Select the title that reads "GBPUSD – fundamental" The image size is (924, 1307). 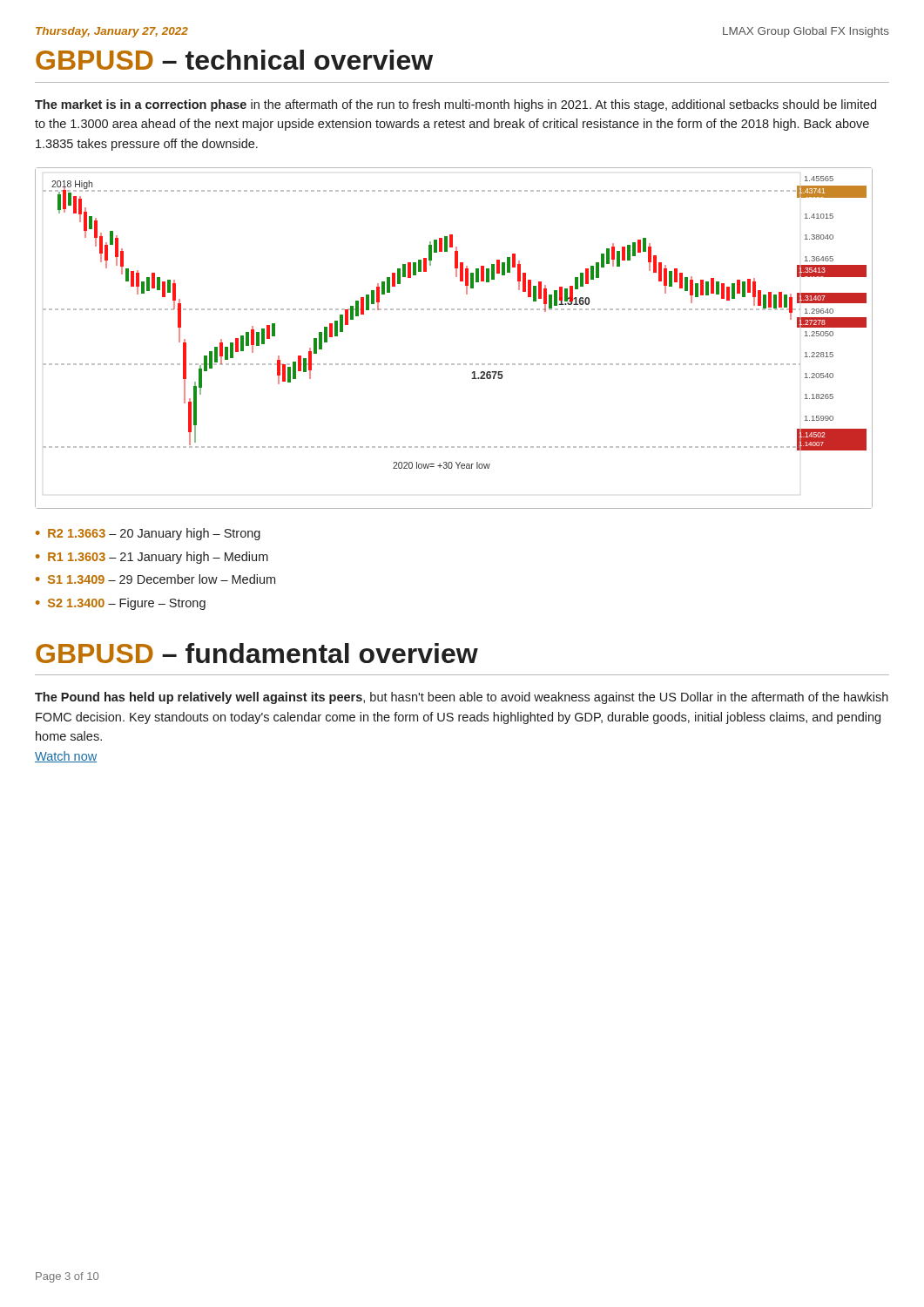(x=256, y=653)
